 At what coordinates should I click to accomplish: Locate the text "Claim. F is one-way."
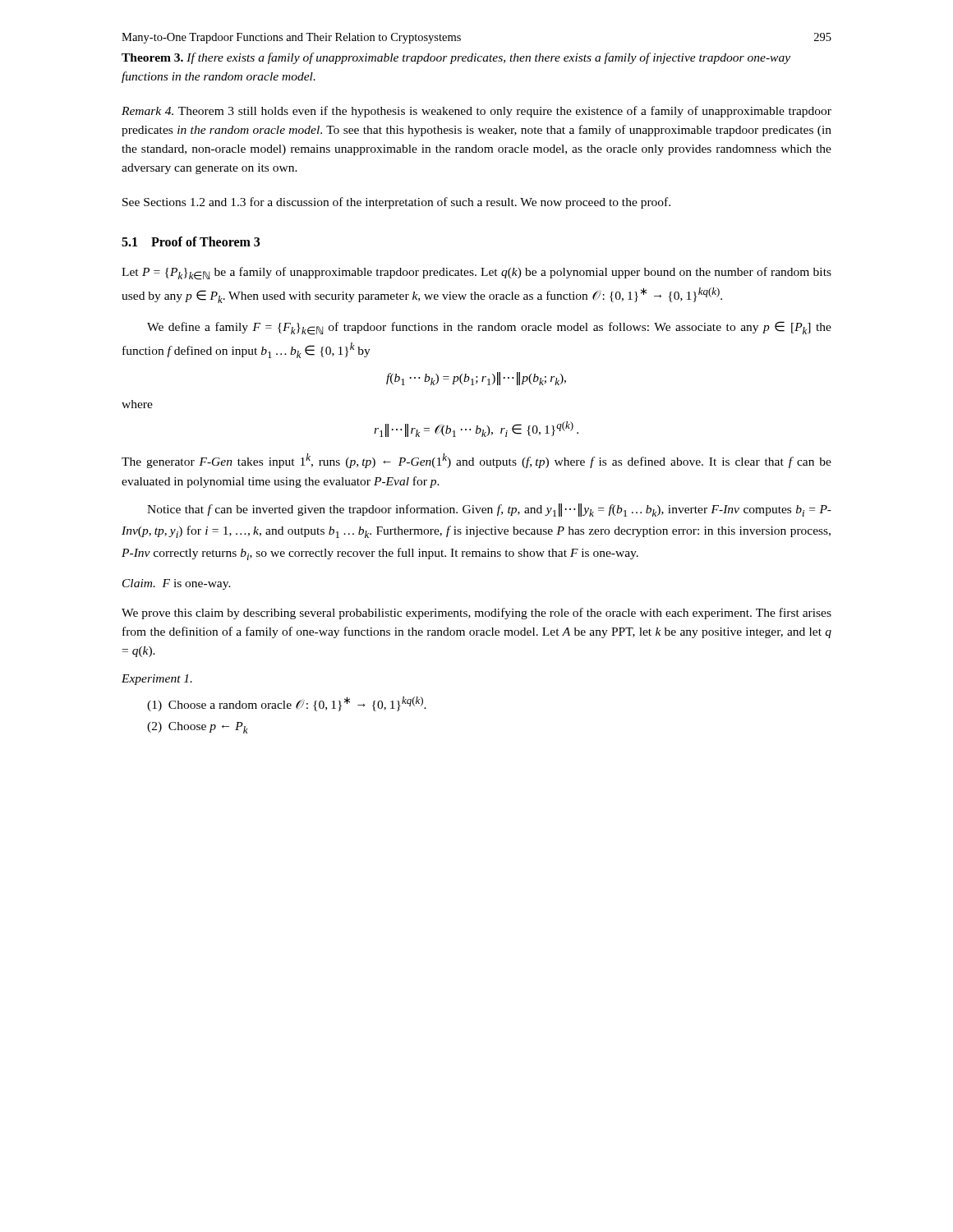click(x=177, y=584)
